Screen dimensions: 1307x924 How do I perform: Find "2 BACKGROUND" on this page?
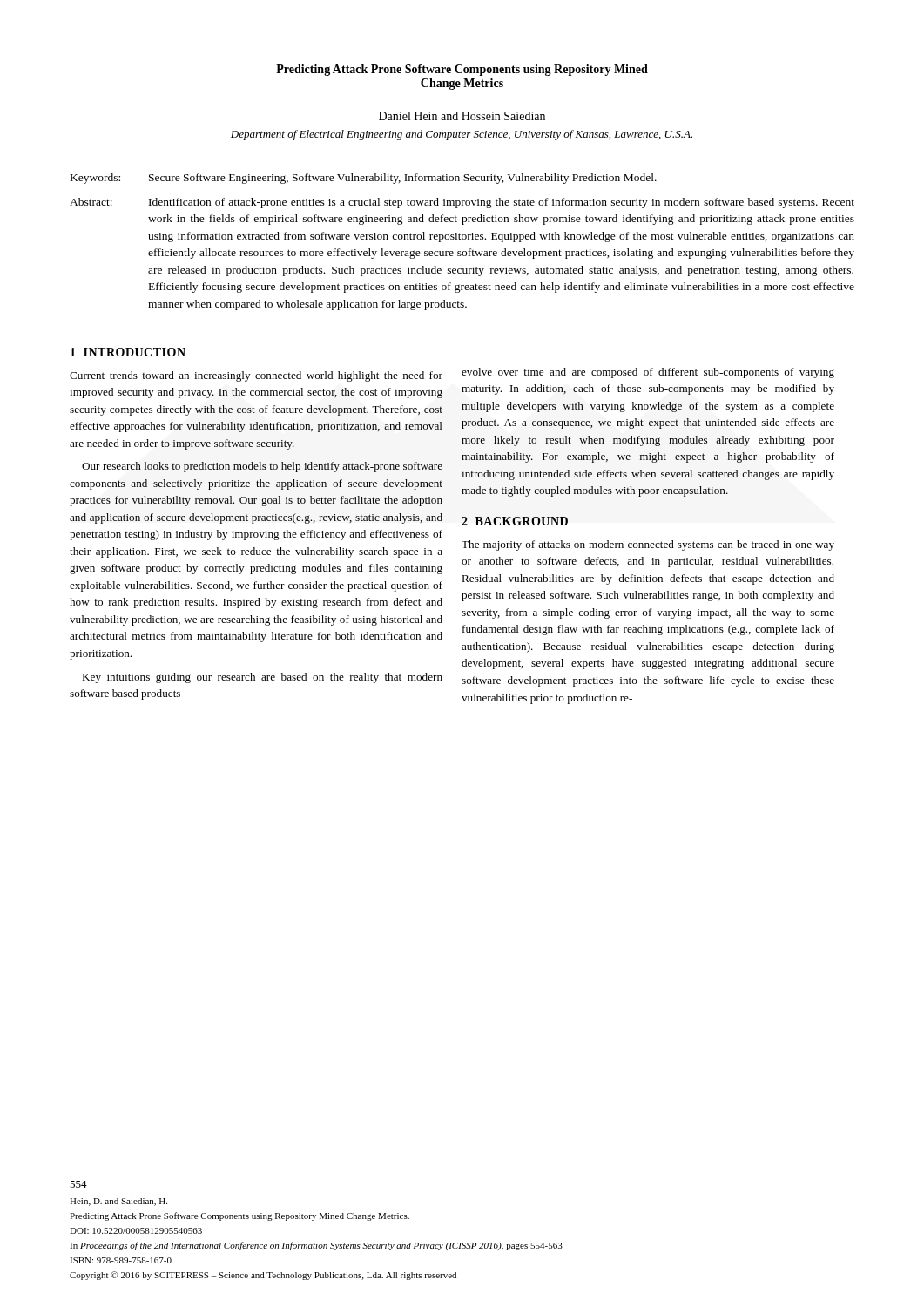click(515, 521)
